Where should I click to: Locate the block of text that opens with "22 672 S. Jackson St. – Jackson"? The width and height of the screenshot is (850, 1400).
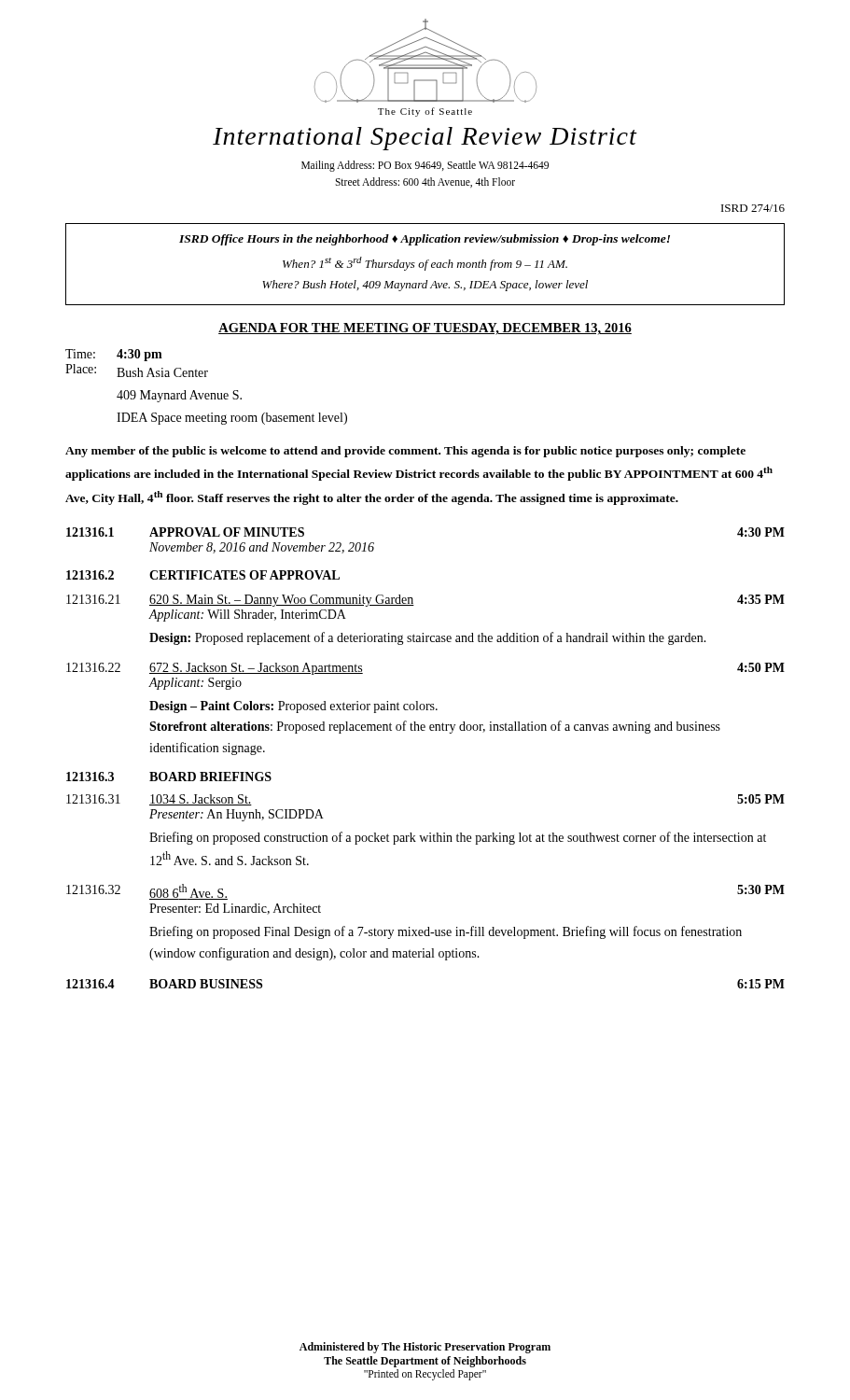(95, 669)
